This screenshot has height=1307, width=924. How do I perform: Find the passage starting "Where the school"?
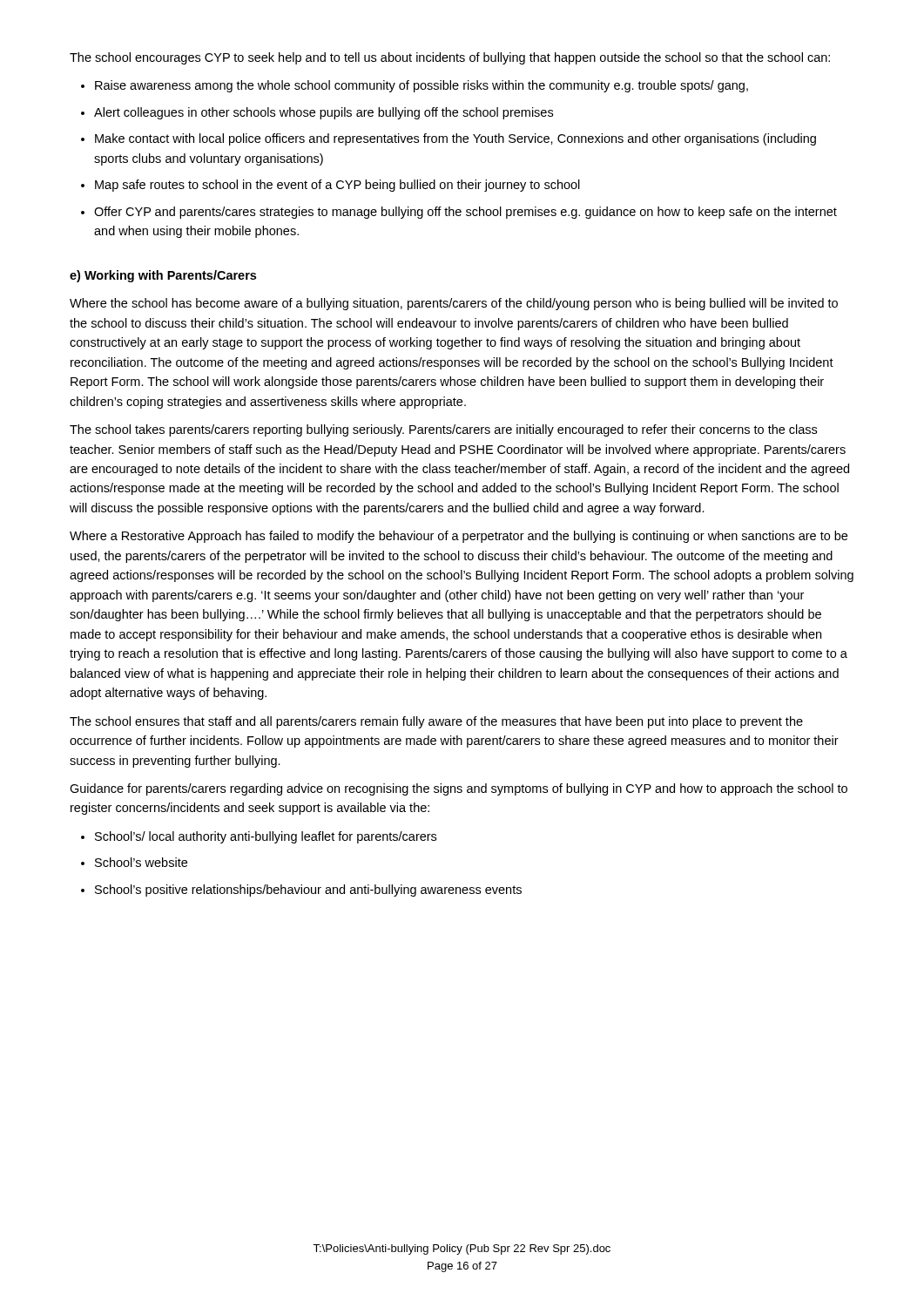click(462, 353)
